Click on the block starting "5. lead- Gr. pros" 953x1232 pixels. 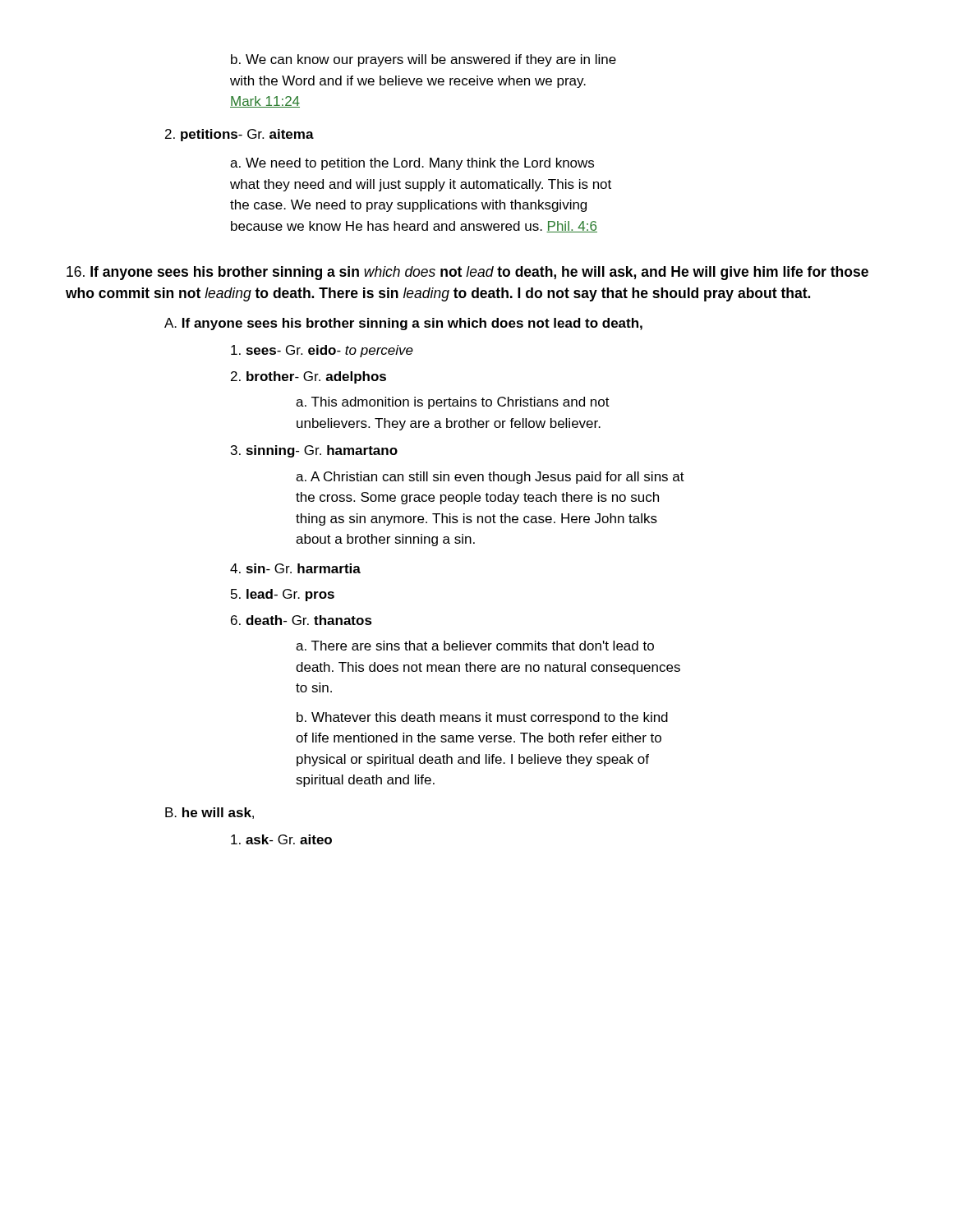(283, 595)
